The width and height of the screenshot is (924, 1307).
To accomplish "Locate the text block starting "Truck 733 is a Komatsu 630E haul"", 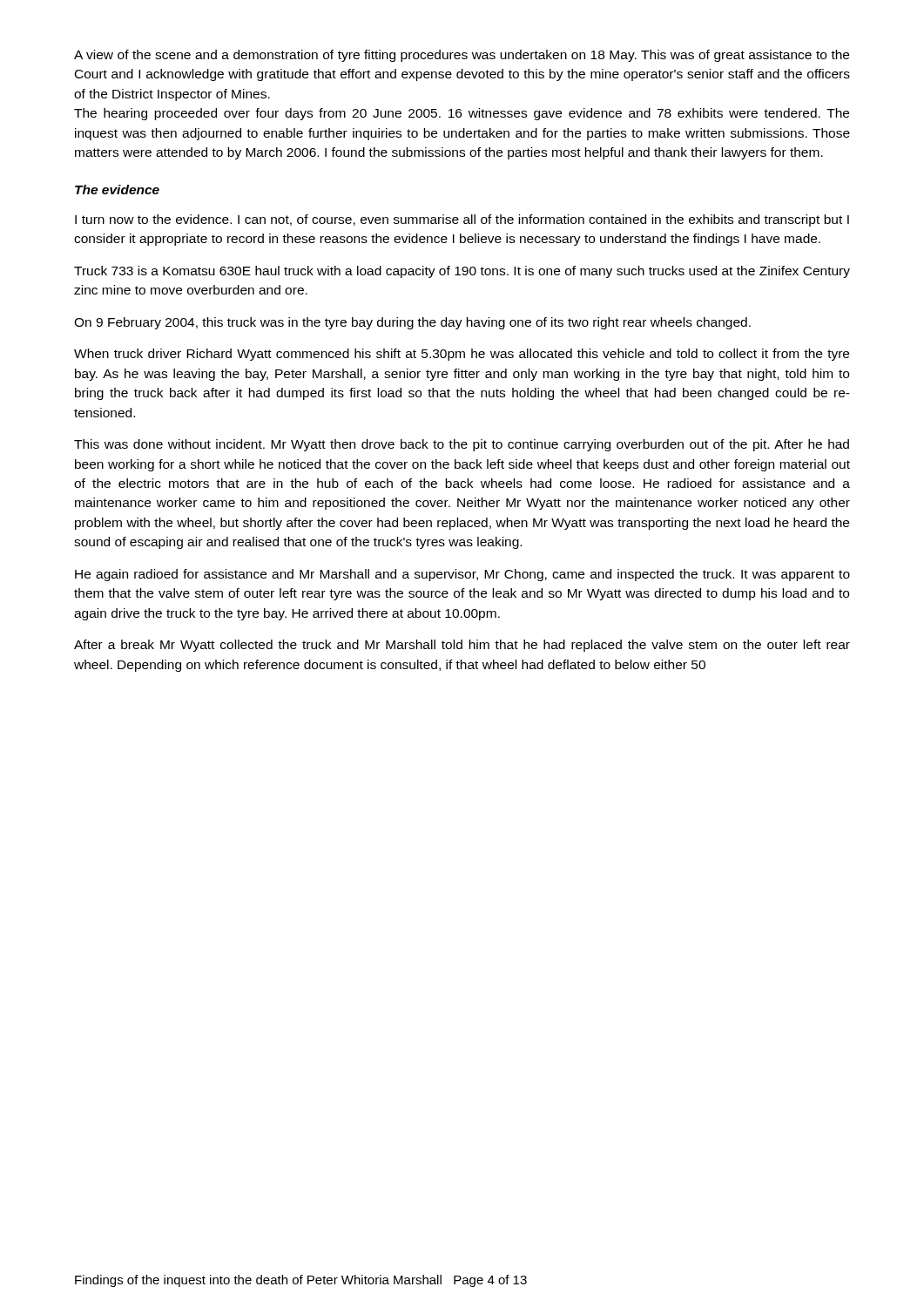I will (x=462, y=280).
